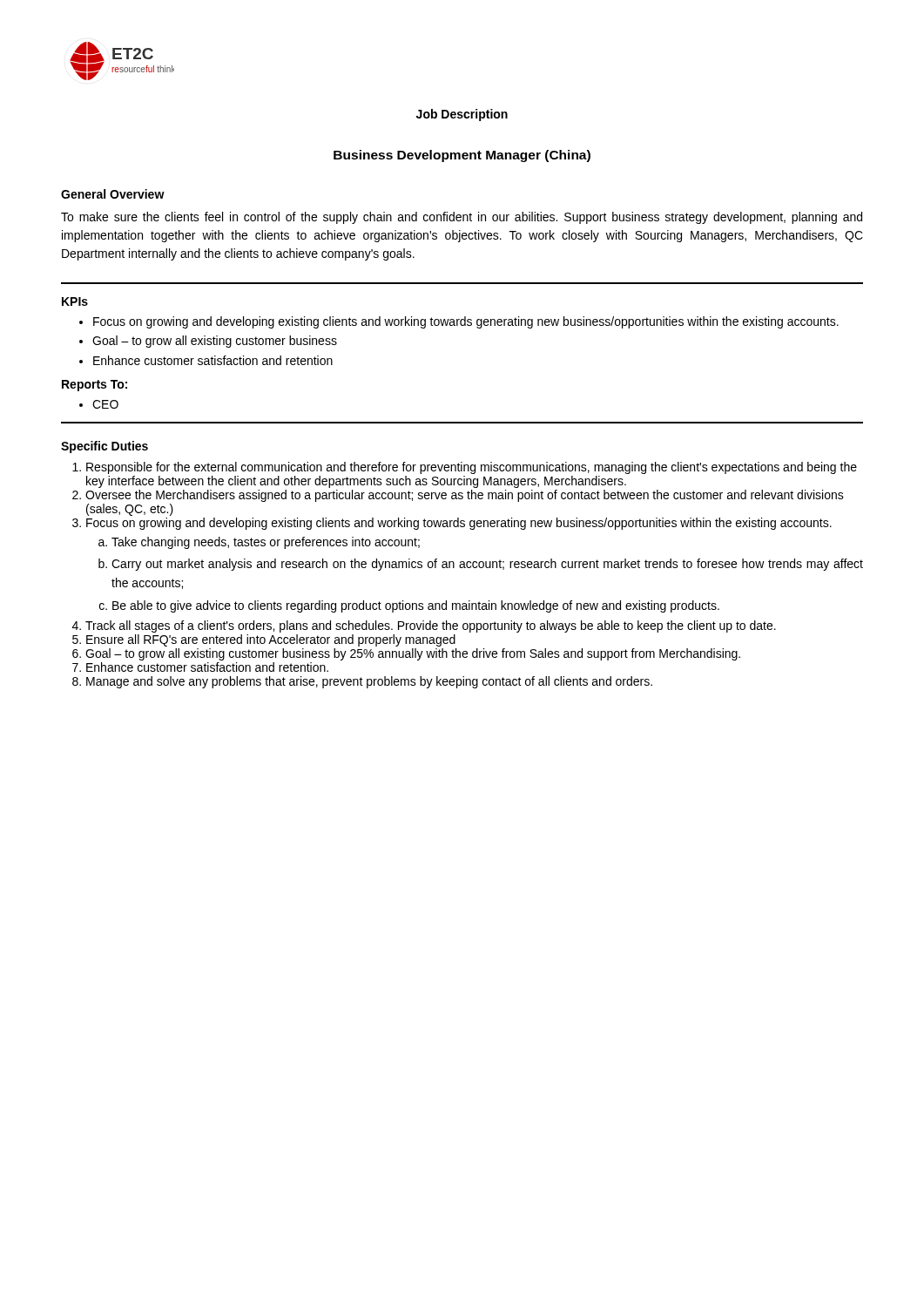Locate the list item containing "Responsible for the external communication"

click(x=474, y=474)
